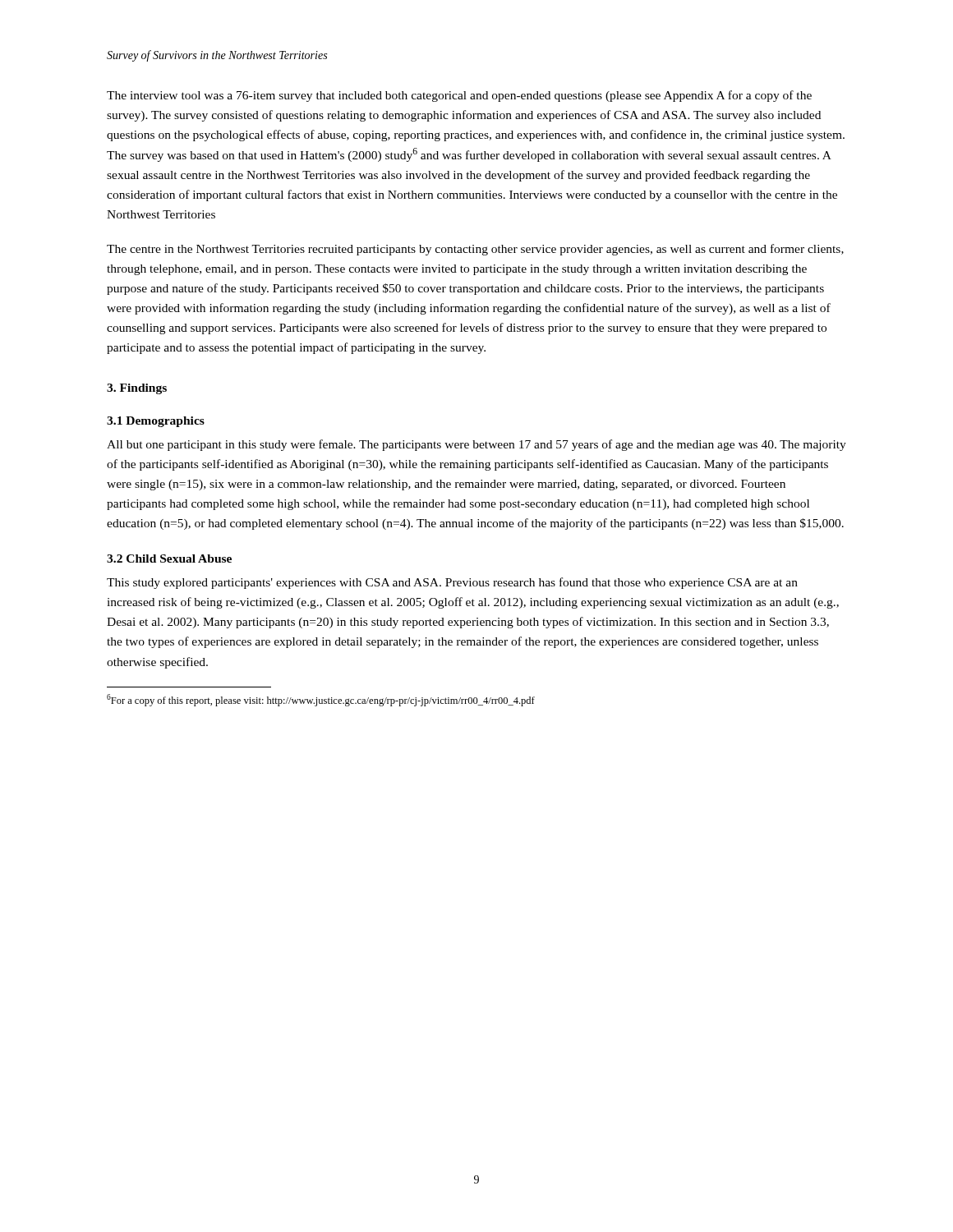Find the element starting "3.1 Demographics"
The width and height of the screenshot is (953, 1232).
click(156, 420)
